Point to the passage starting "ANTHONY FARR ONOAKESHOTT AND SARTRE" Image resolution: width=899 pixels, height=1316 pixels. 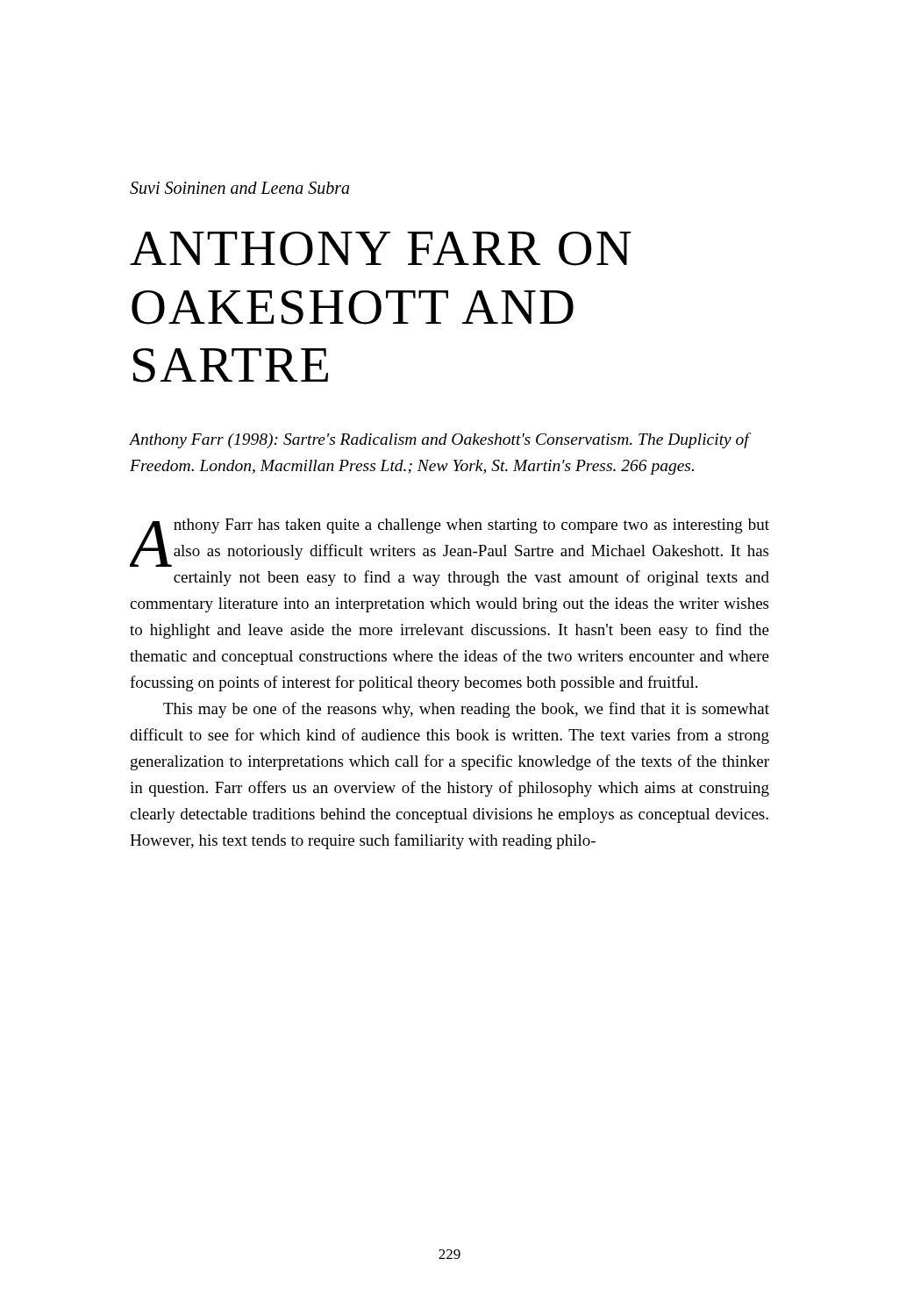click(x=382, y=306)
